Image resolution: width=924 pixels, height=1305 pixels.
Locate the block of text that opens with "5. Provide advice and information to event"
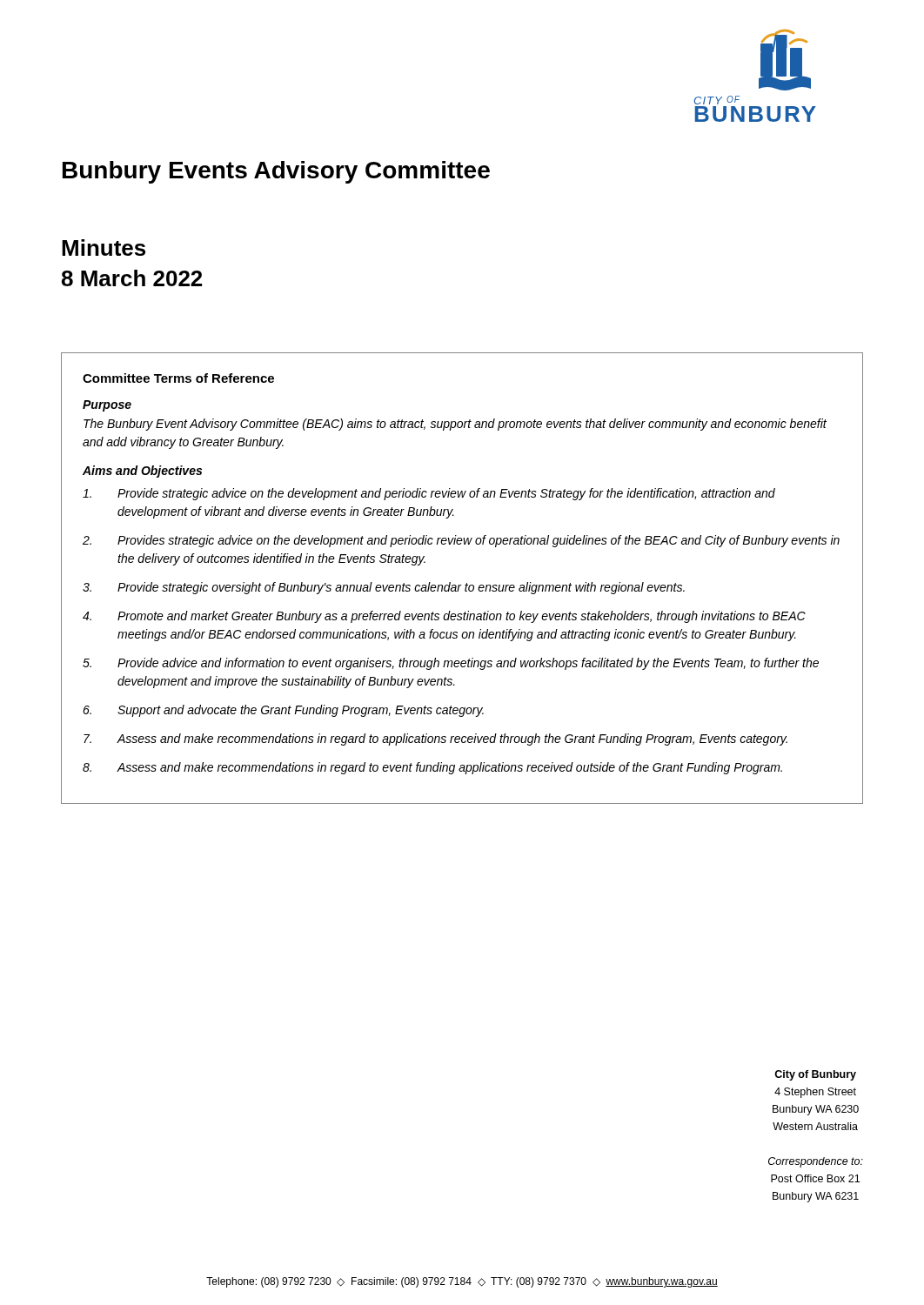[x=462, y=672]
